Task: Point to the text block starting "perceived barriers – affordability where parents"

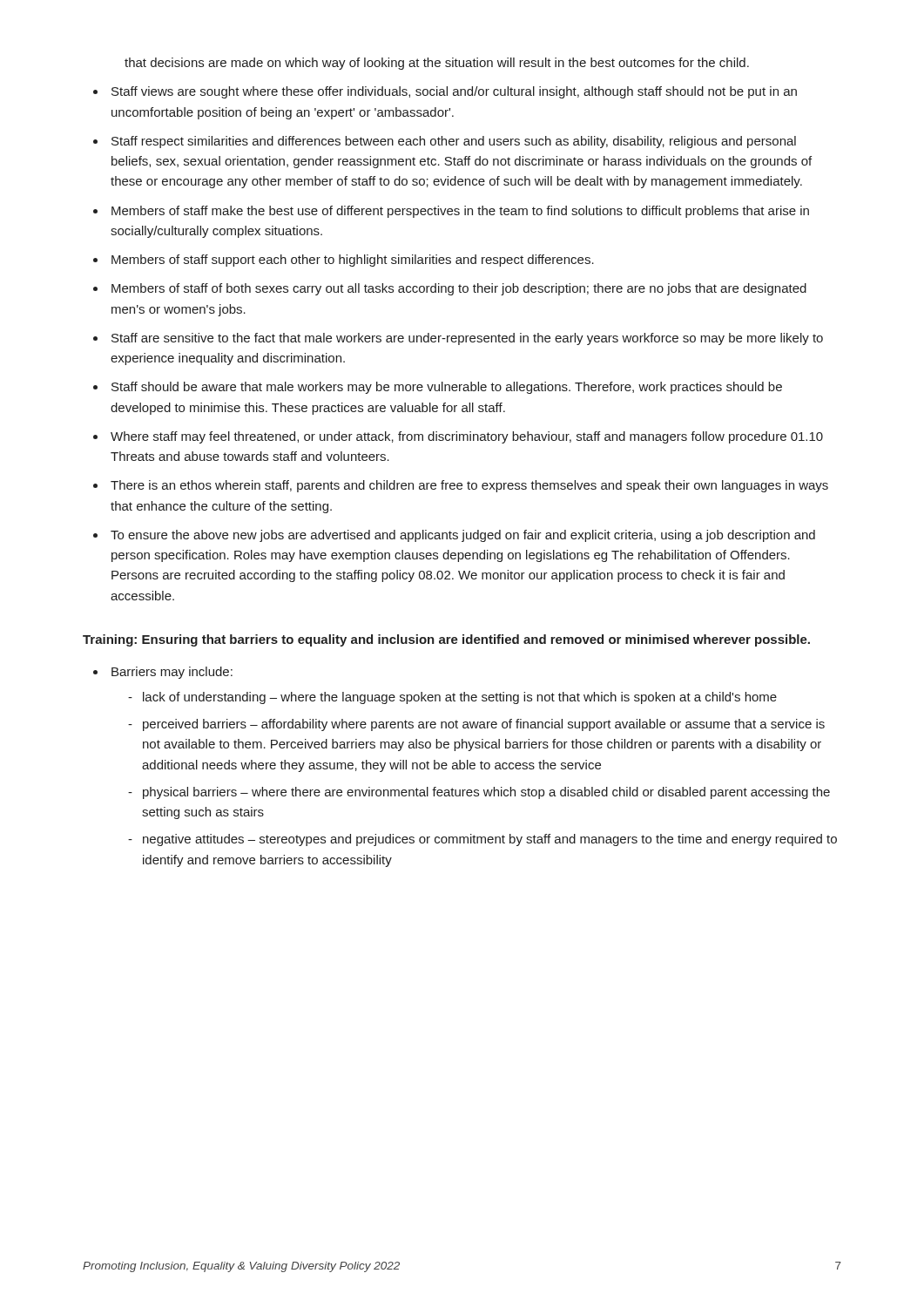Action: 483,744
